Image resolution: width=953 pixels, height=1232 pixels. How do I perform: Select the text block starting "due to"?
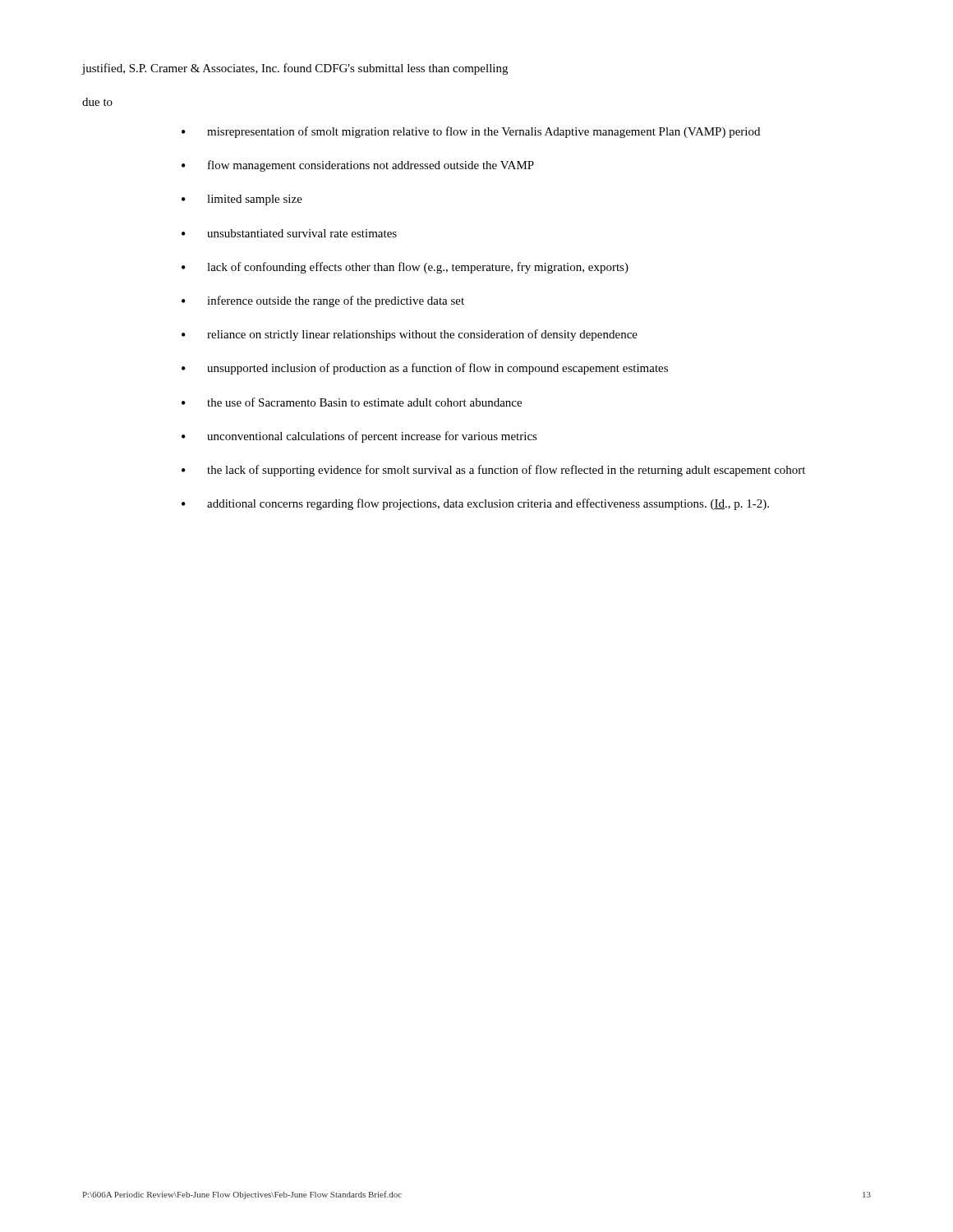[x=97, y=101]
